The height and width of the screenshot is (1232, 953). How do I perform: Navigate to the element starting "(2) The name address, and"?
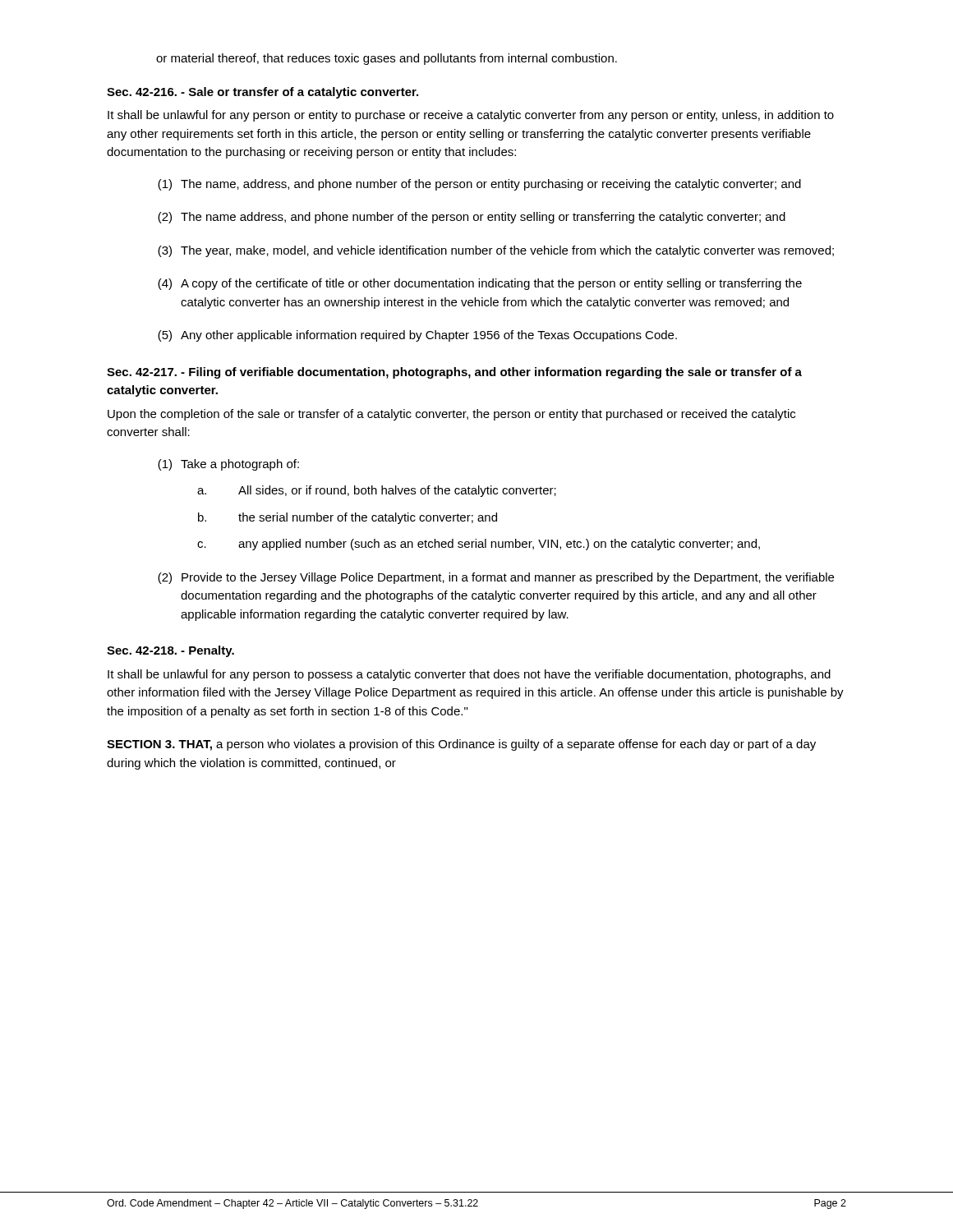point(493,217)
